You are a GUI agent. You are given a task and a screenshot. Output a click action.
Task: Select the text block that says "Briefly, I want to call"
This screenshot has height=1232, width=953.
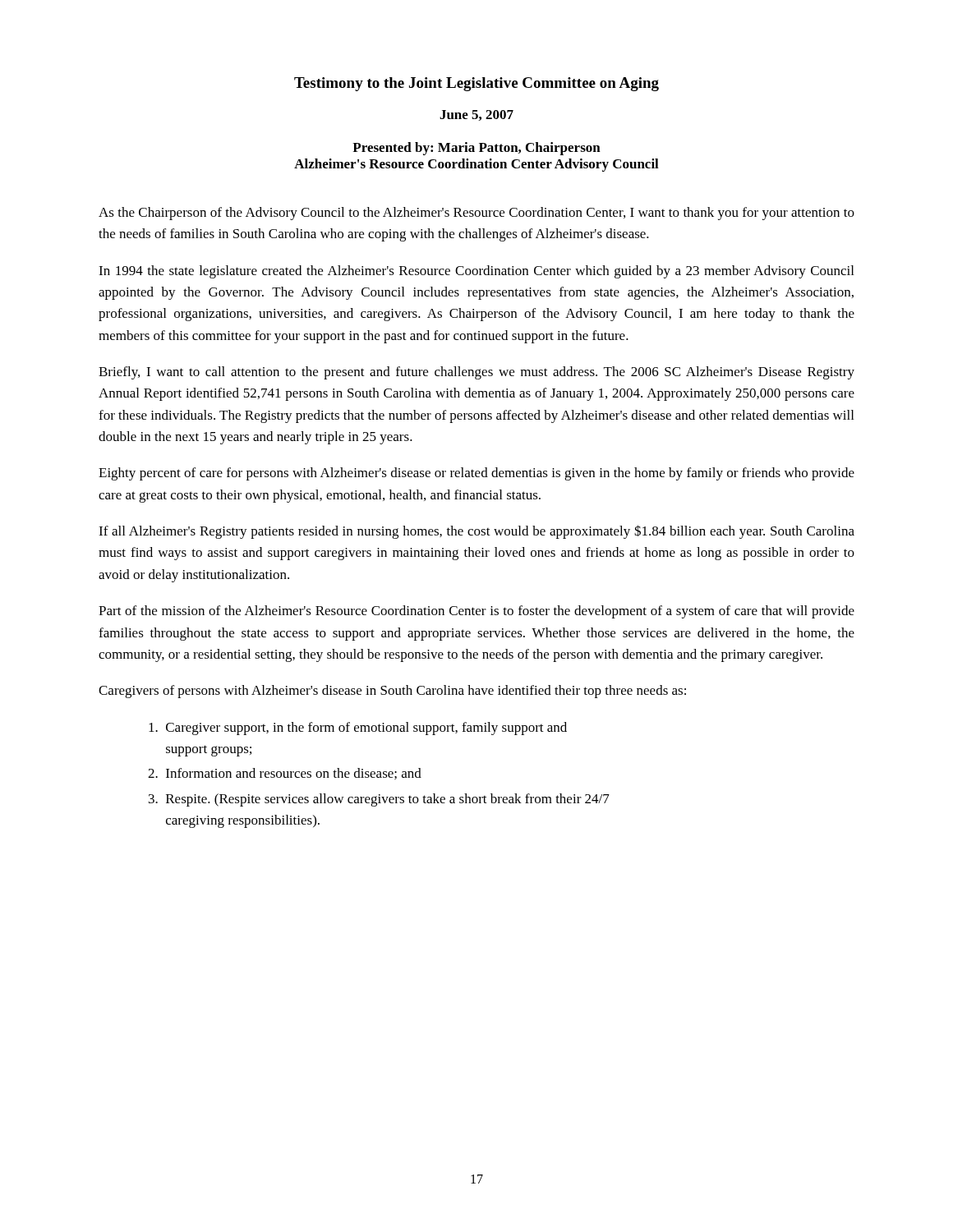tap(476, 404)
